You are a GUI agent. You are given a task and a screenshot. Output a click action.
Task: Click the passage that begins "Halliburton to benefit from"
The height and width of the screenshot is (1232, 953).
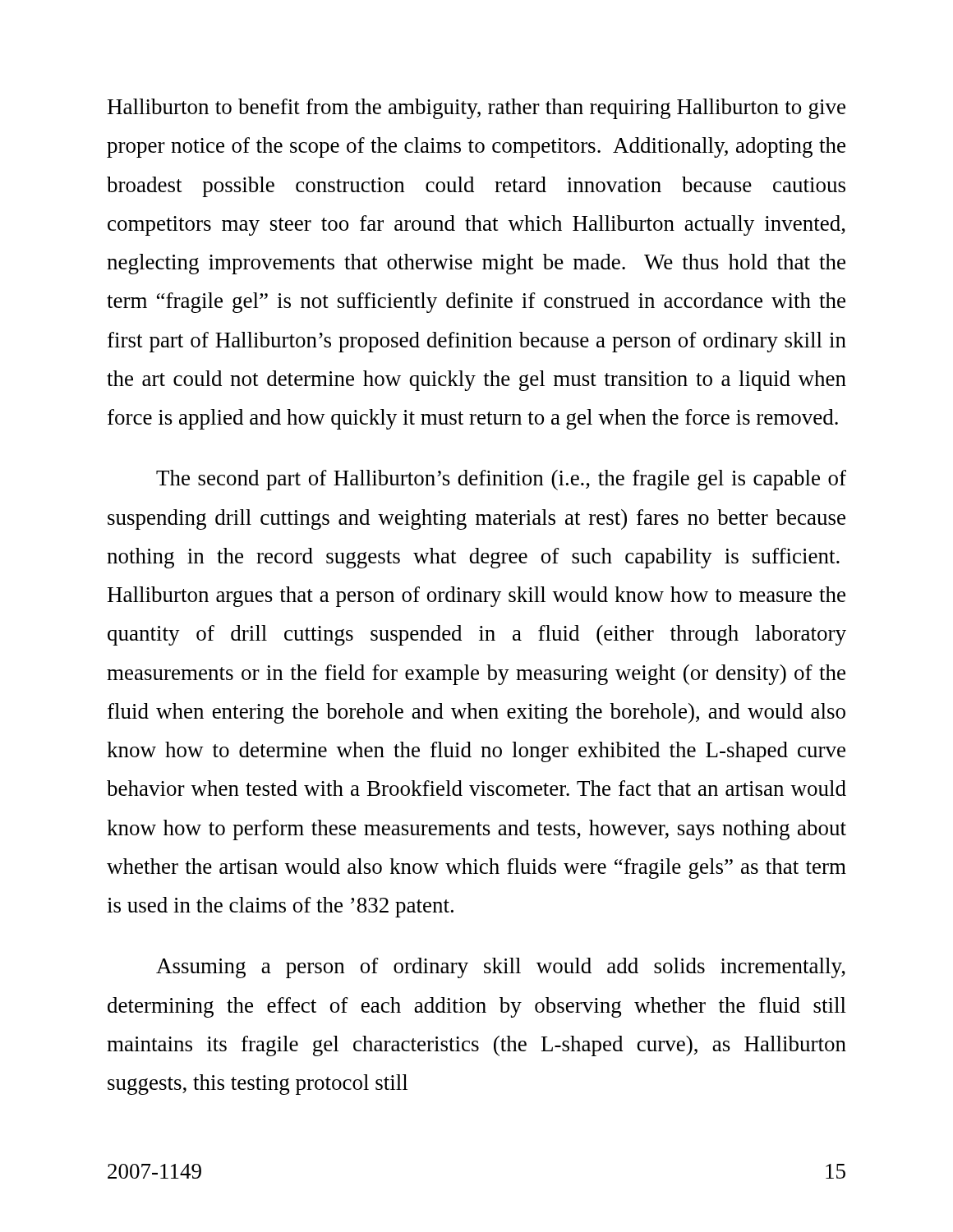(476, 262)
